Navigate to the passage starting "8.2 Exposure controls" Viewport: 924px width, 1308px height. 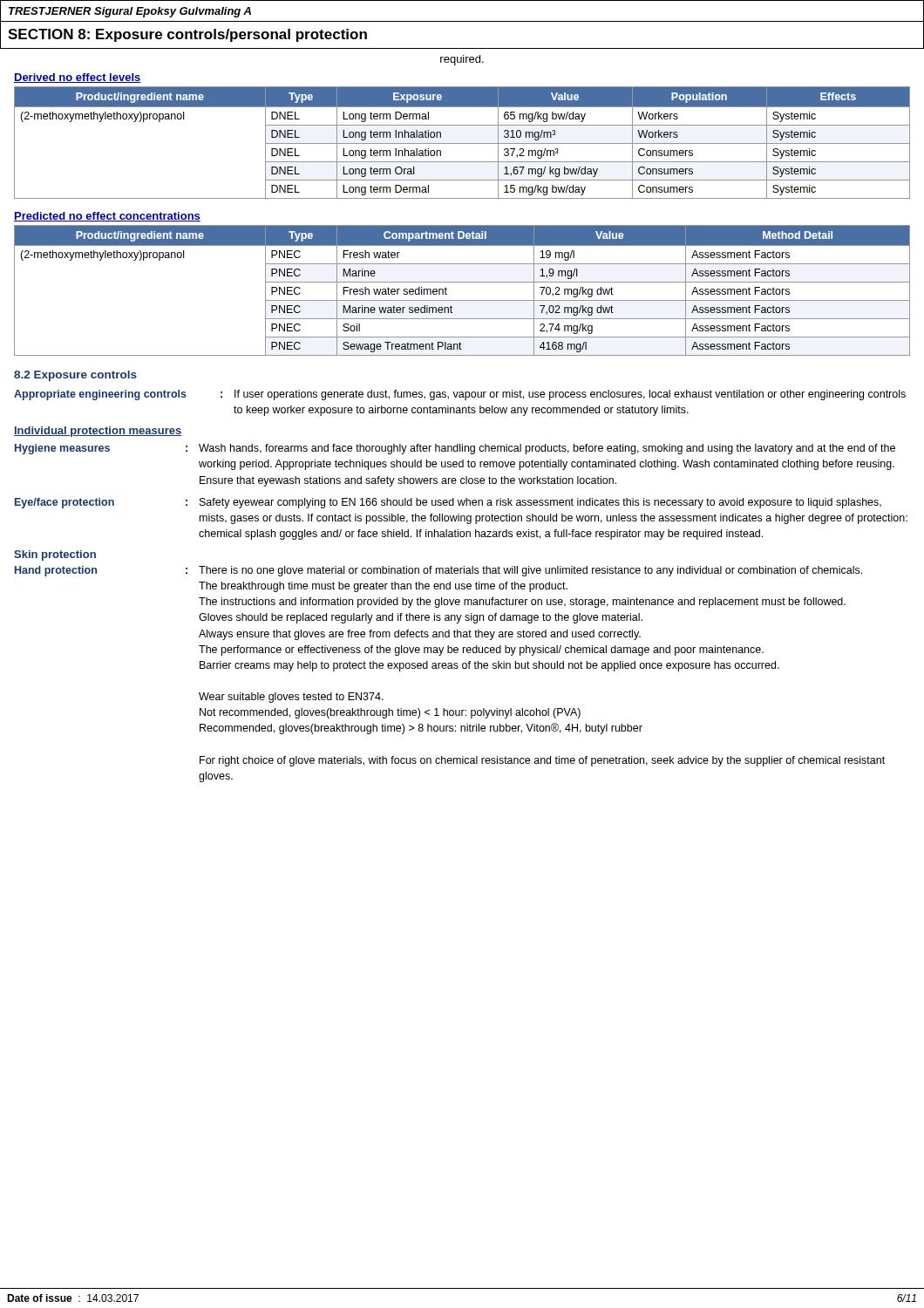pyautogui.click(x=75, y=374)
